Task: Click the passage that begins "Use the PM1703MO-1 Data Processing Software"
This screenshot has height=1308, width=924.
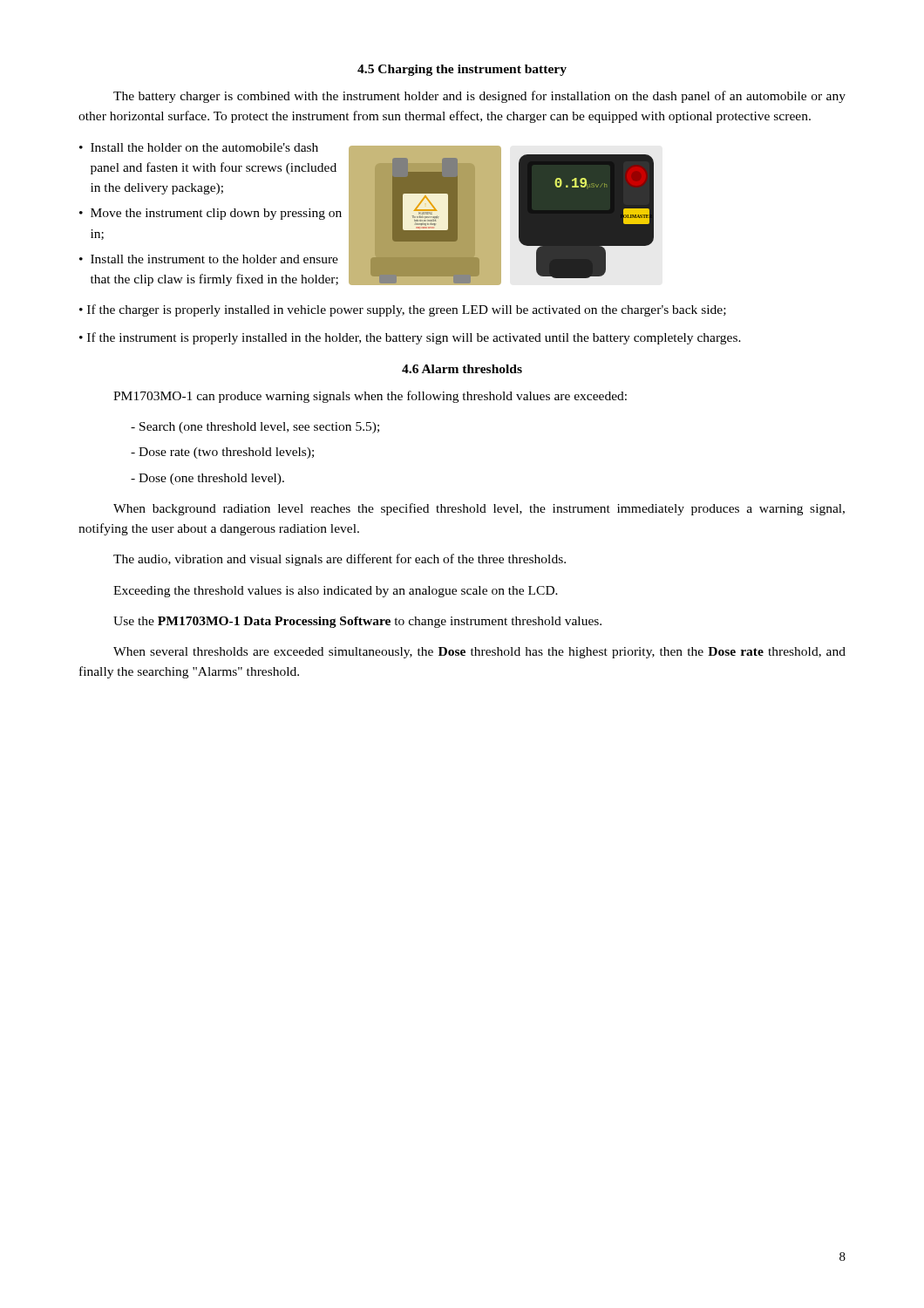Action: [x=358, y=620]
